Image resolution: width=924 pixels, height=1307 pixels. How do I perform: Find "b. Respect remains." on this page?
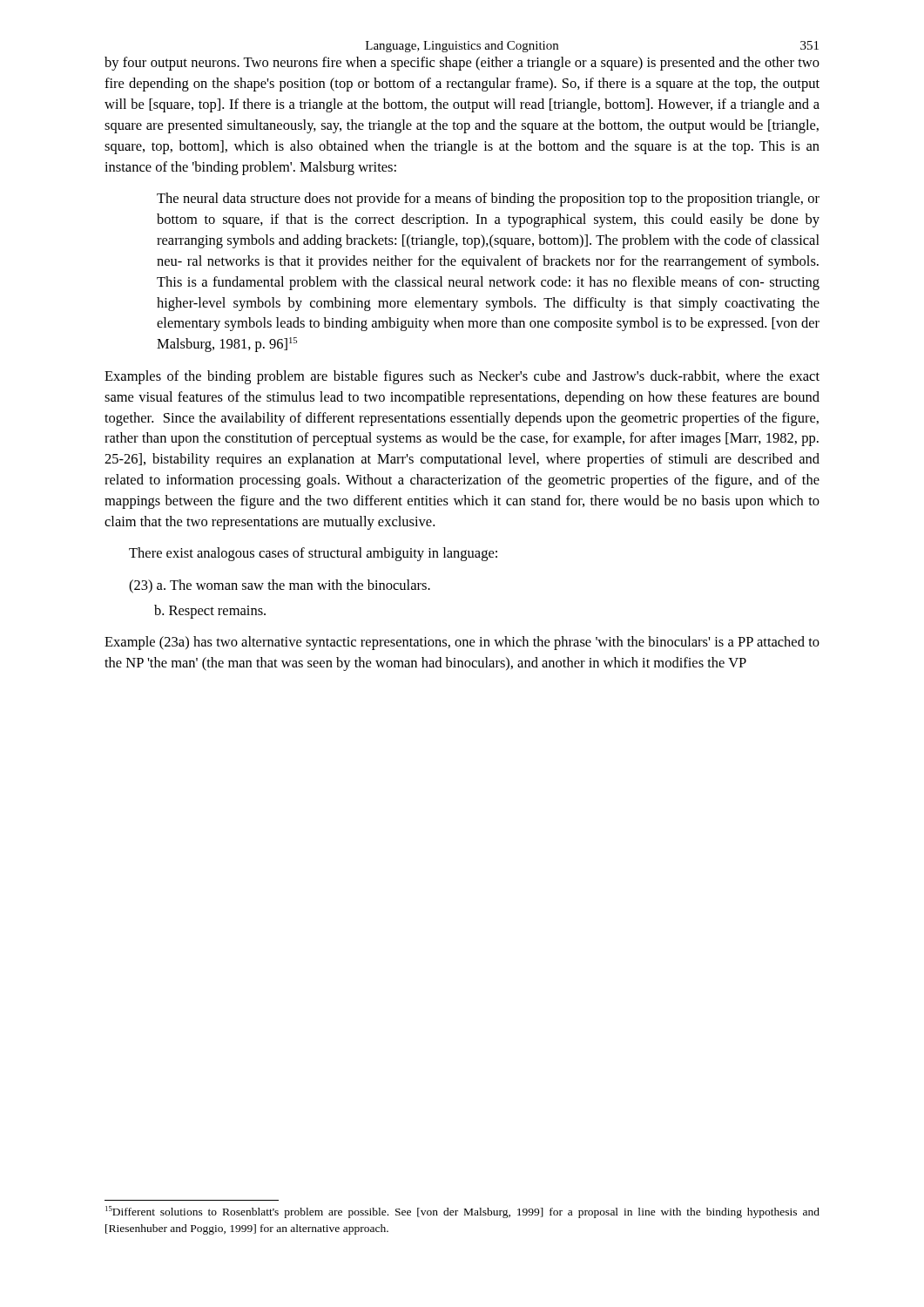tap(210, 610)
